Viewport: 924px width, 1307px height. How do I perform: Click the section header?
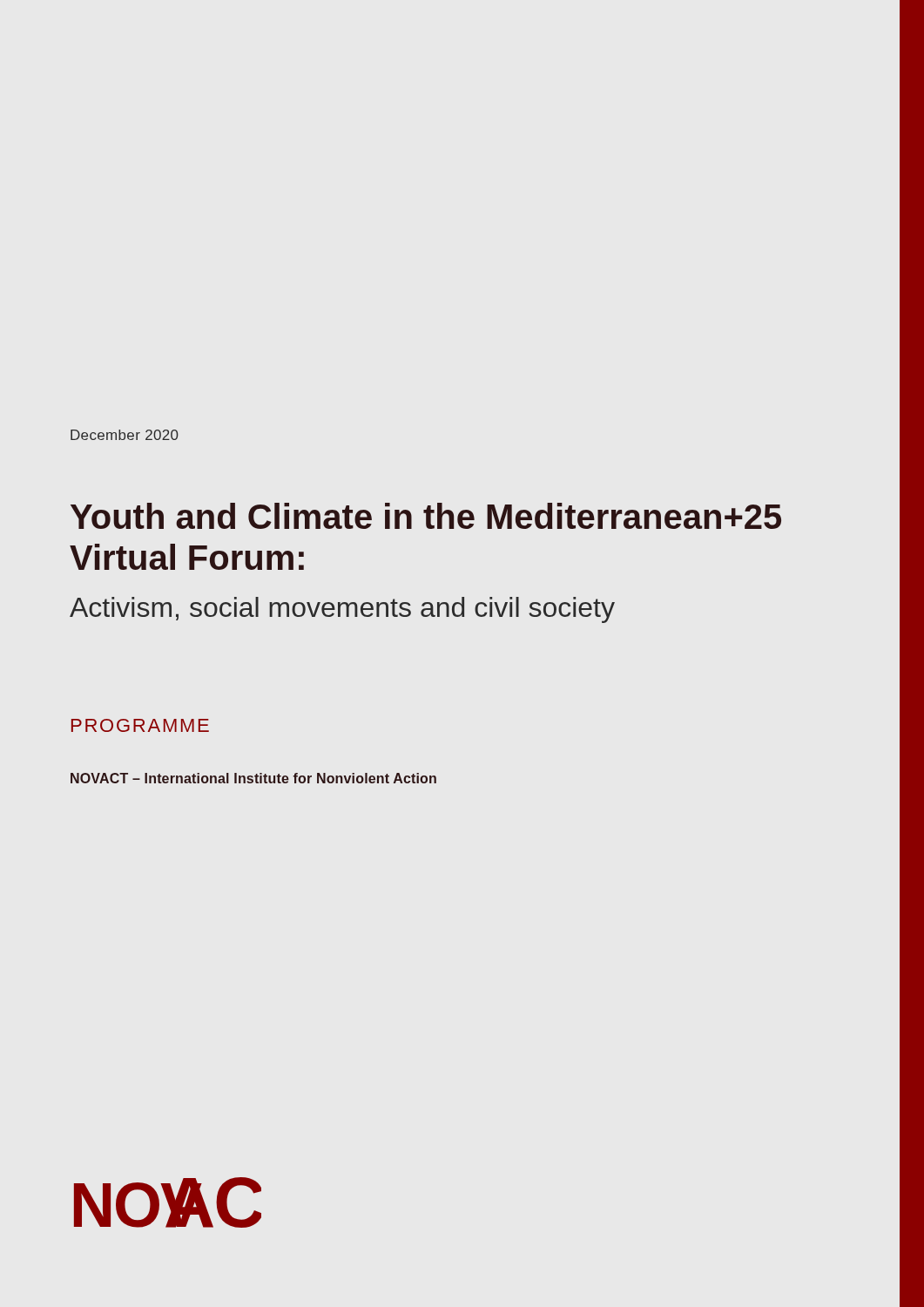(140, 725)
